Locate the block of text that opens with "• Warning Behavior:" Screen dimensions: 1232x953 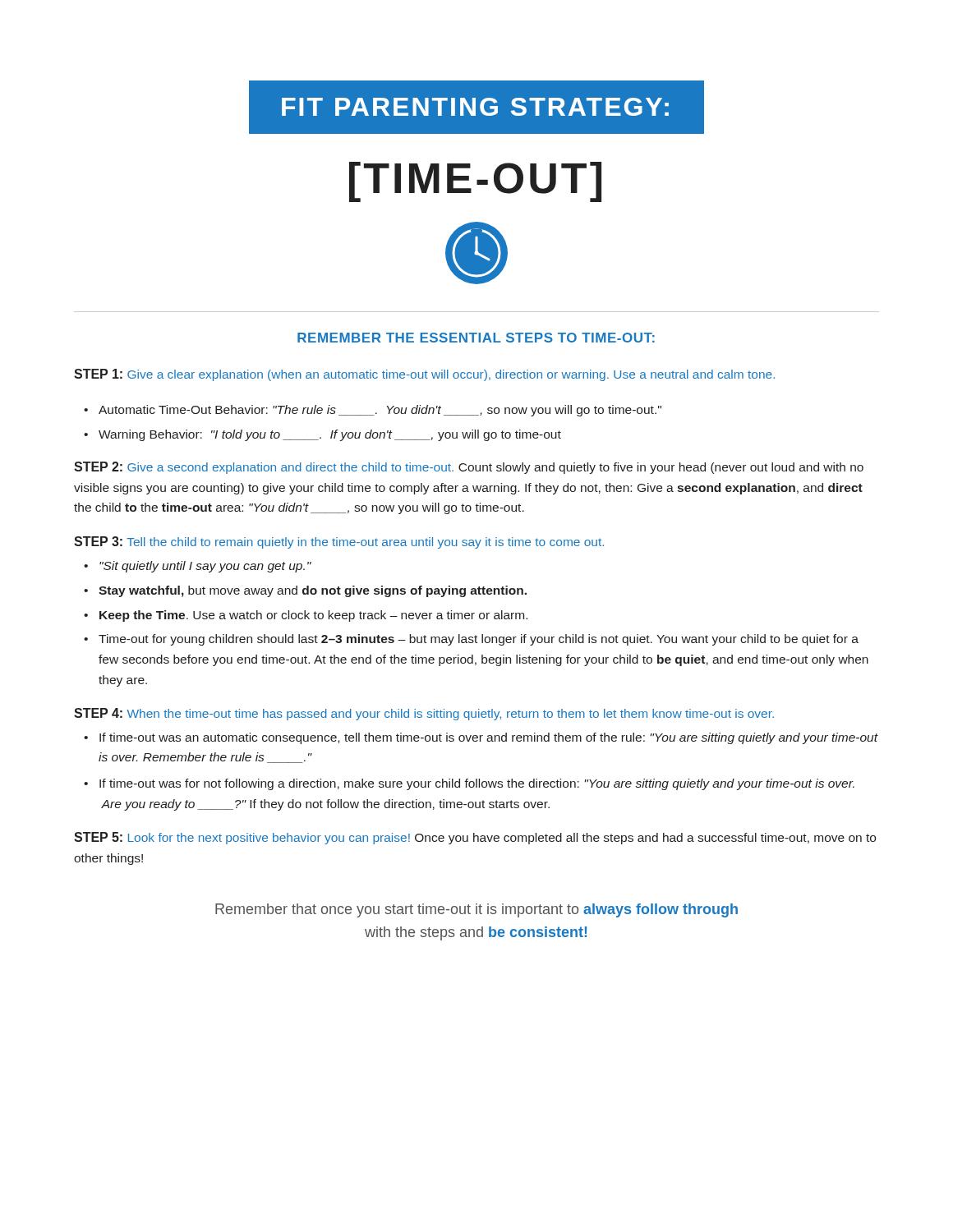tap(330, 434)
